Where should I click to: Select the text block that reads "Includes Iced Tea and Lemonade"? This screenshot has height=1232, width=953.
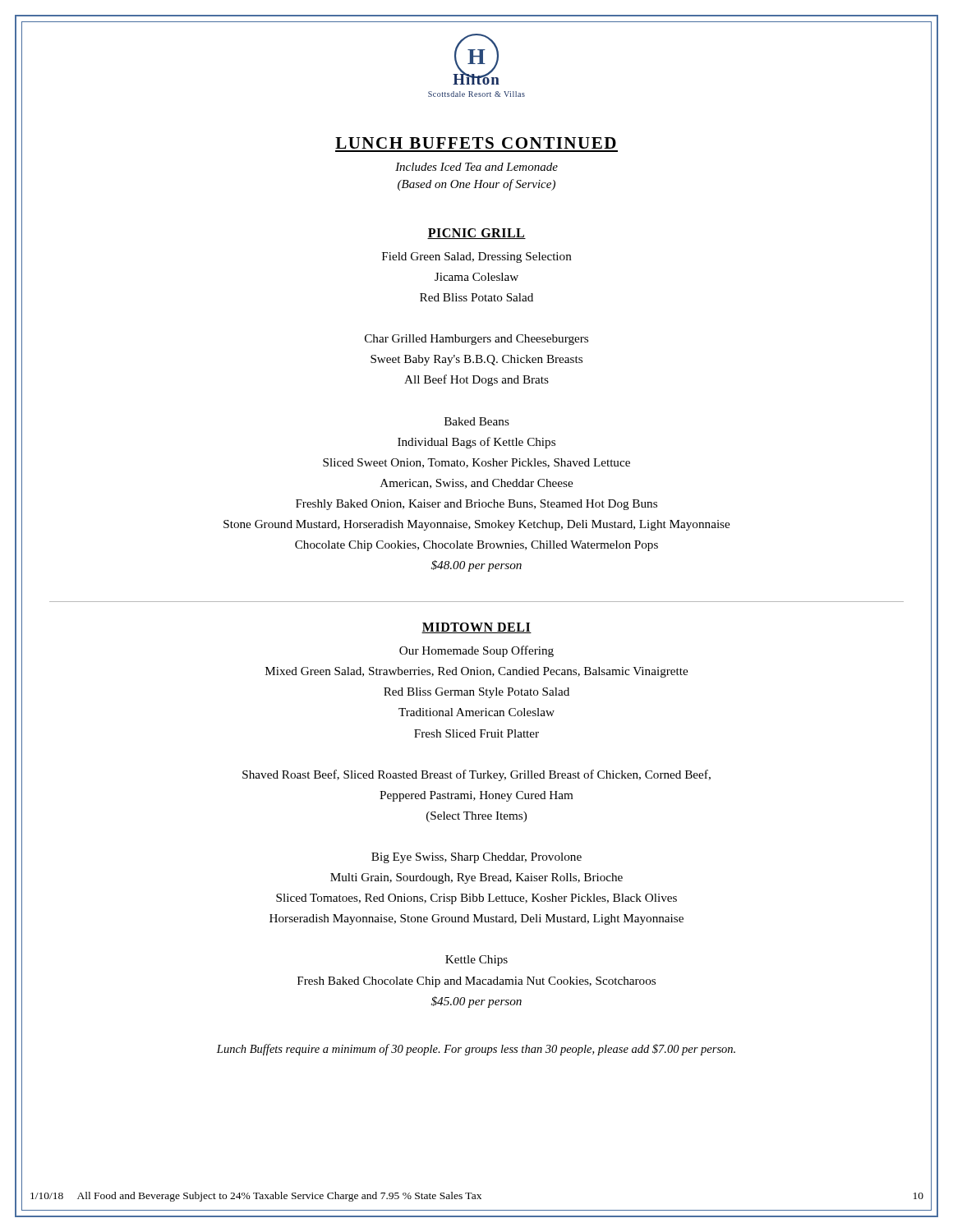(x=476, y=176)
